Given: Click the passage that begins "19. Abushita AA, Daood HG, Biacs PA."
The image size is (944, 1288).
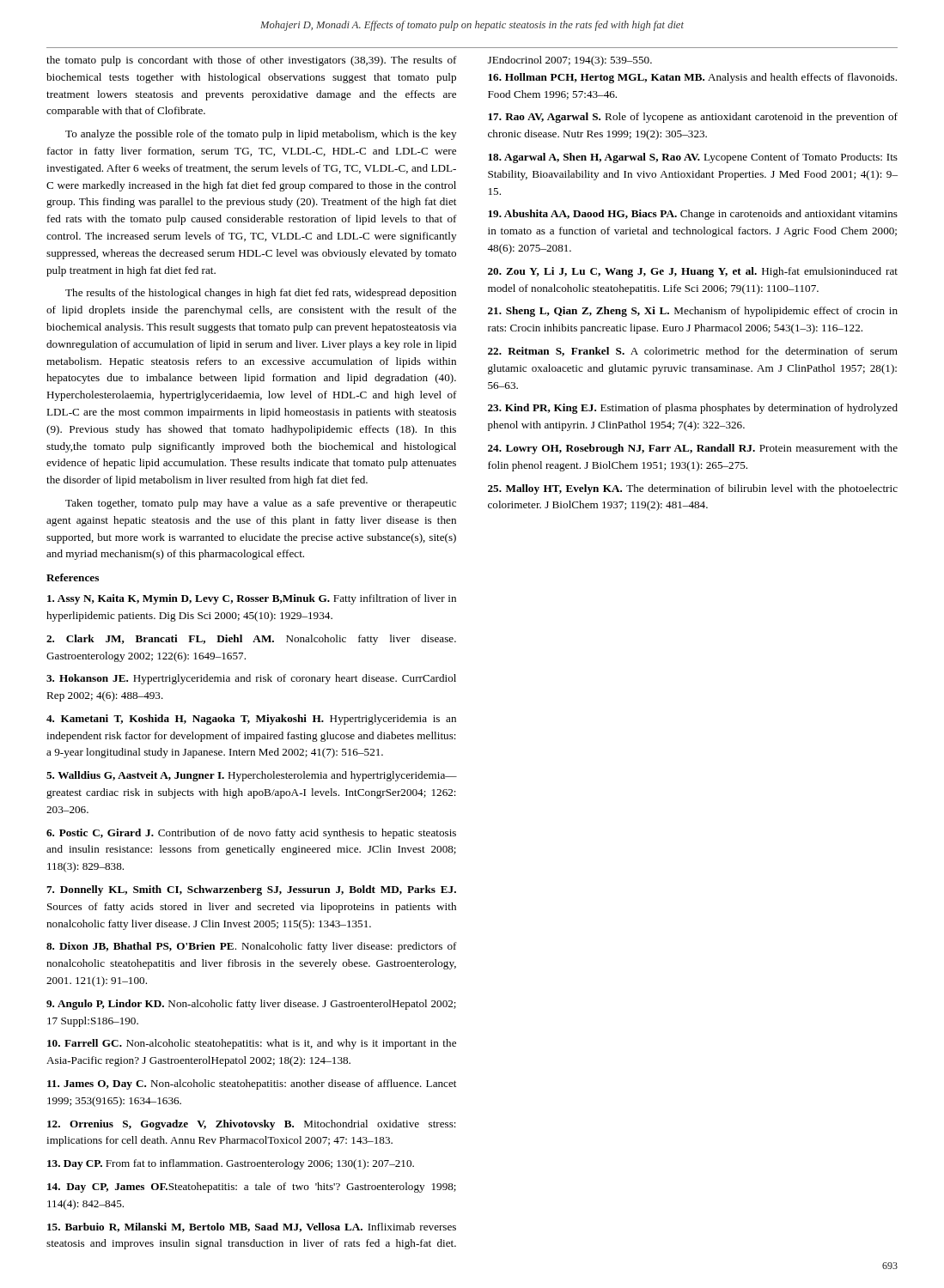Looking at the screenshot, I should point(693,231).
